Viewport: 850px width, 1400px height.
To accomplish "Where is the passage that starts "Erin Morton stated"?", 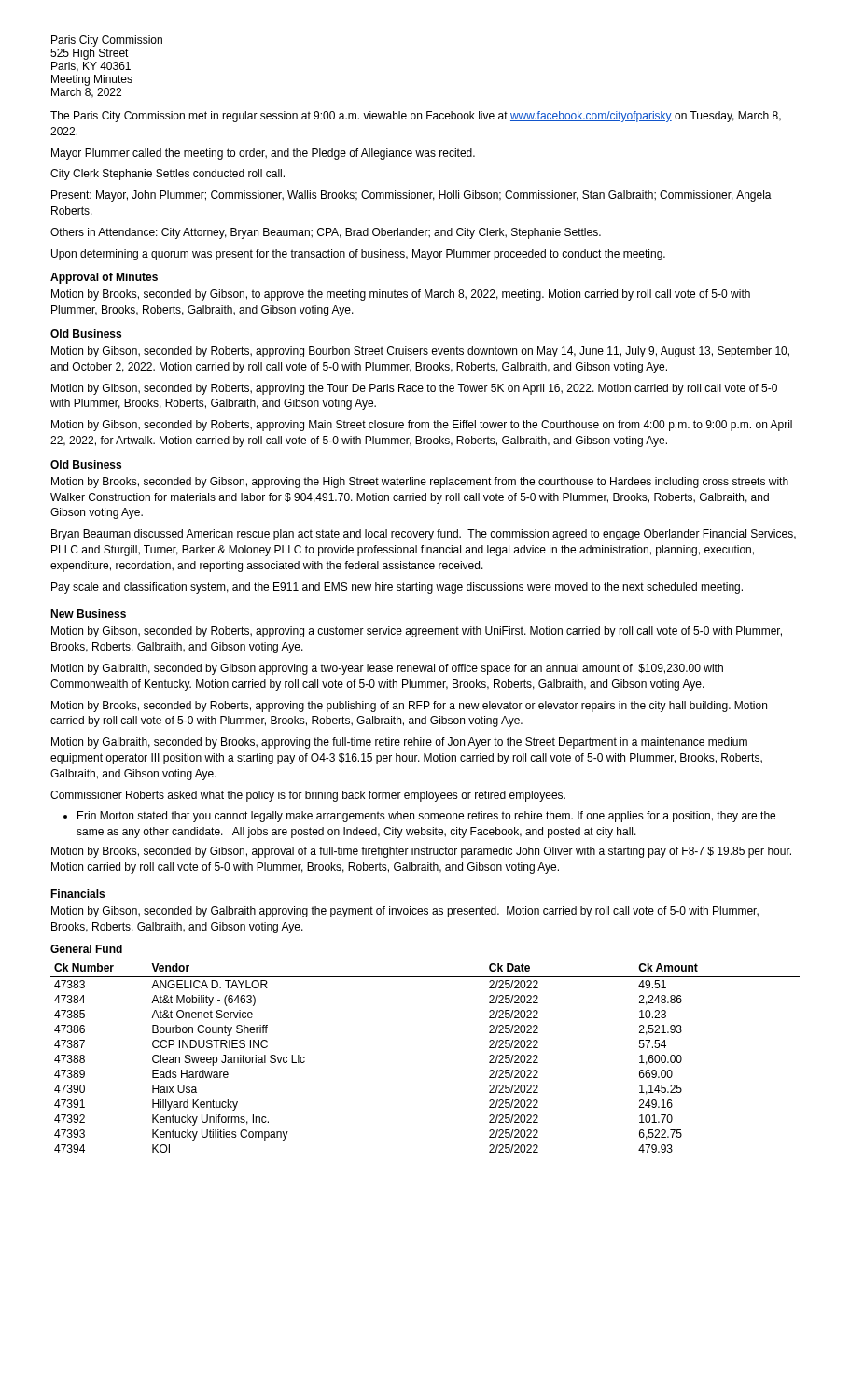I will point(426,824).
